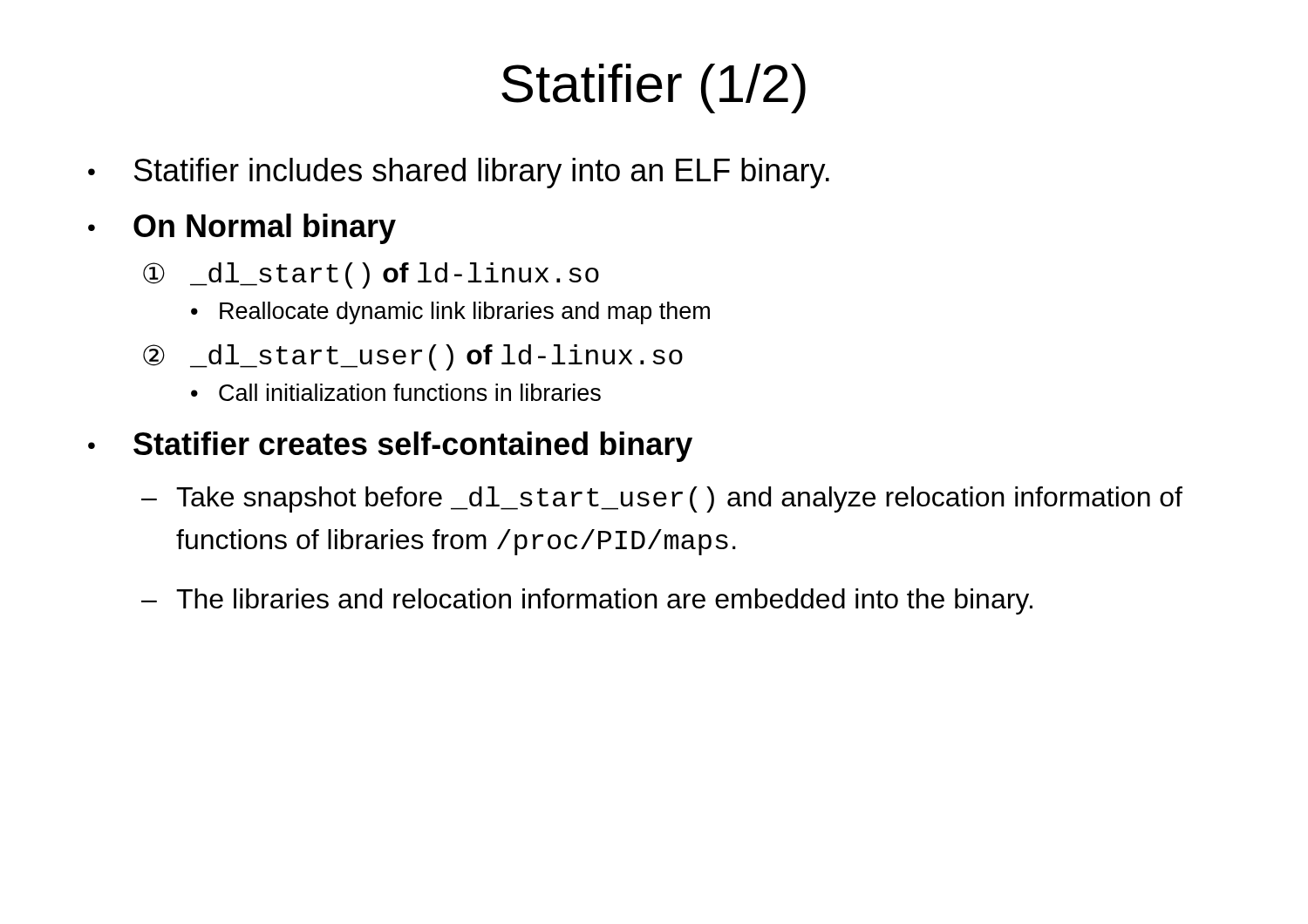Click on the region starting "• Reallocate dynamic link libraries"
This screenshot has width=1308, height=924.
[x=451, y=312]
